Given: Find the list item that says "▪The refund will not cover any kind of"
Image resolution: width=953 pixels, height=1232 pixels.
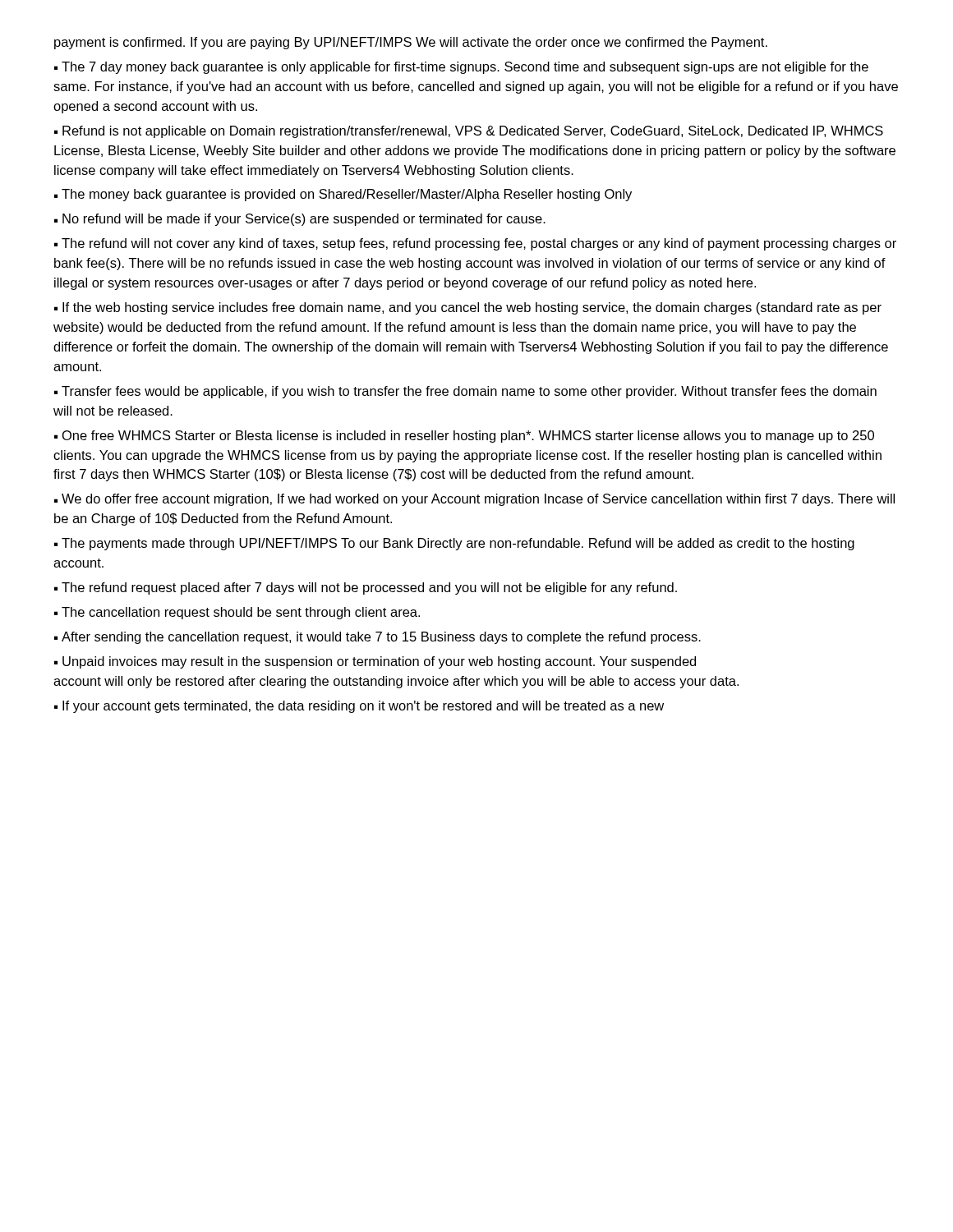Looking at the screenshot, I should click(x=475, y=263).
